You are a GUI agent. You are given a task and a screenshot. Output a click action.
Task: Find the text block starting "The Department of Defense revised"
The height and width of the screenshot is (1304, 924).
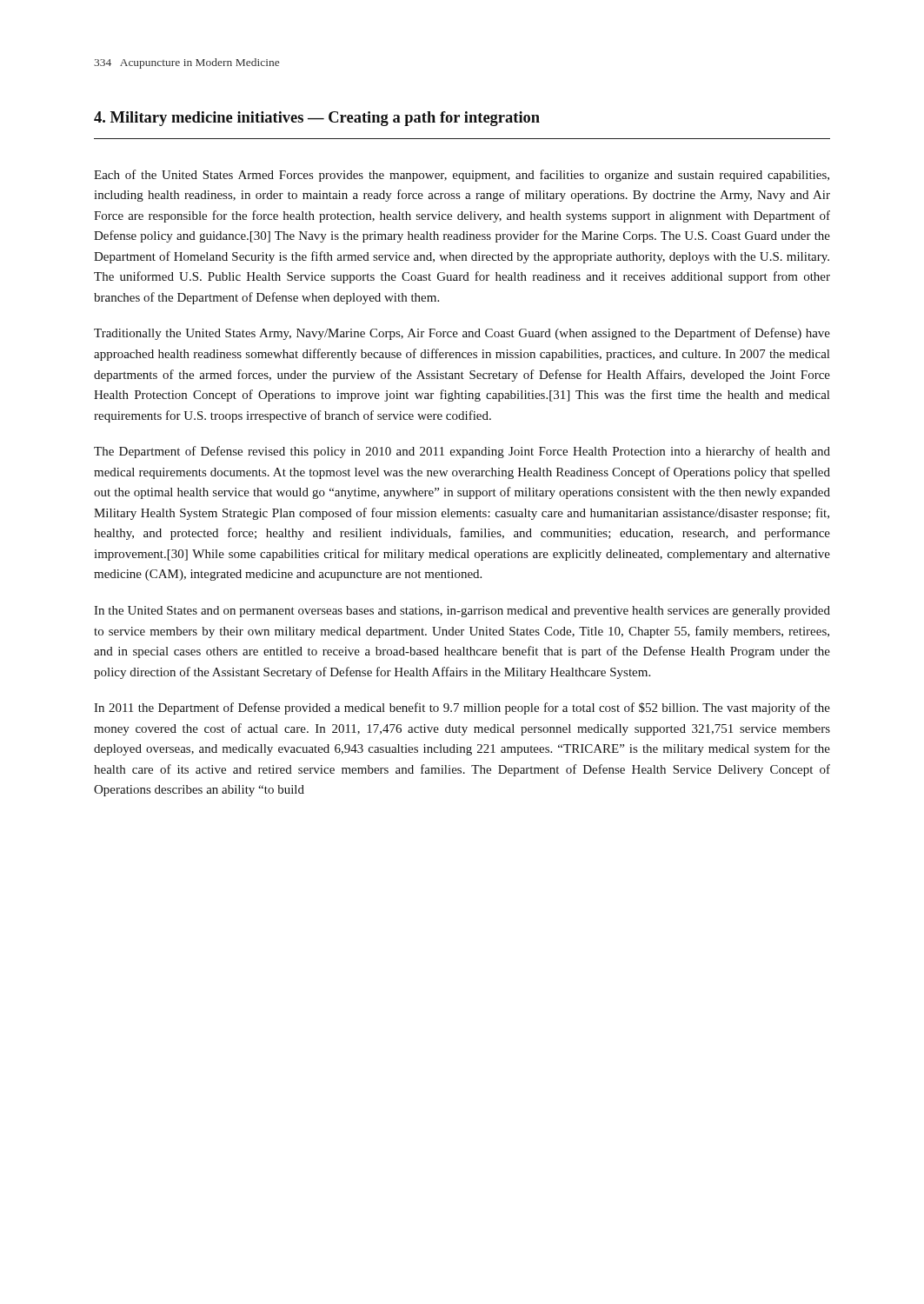coord(462,513)
